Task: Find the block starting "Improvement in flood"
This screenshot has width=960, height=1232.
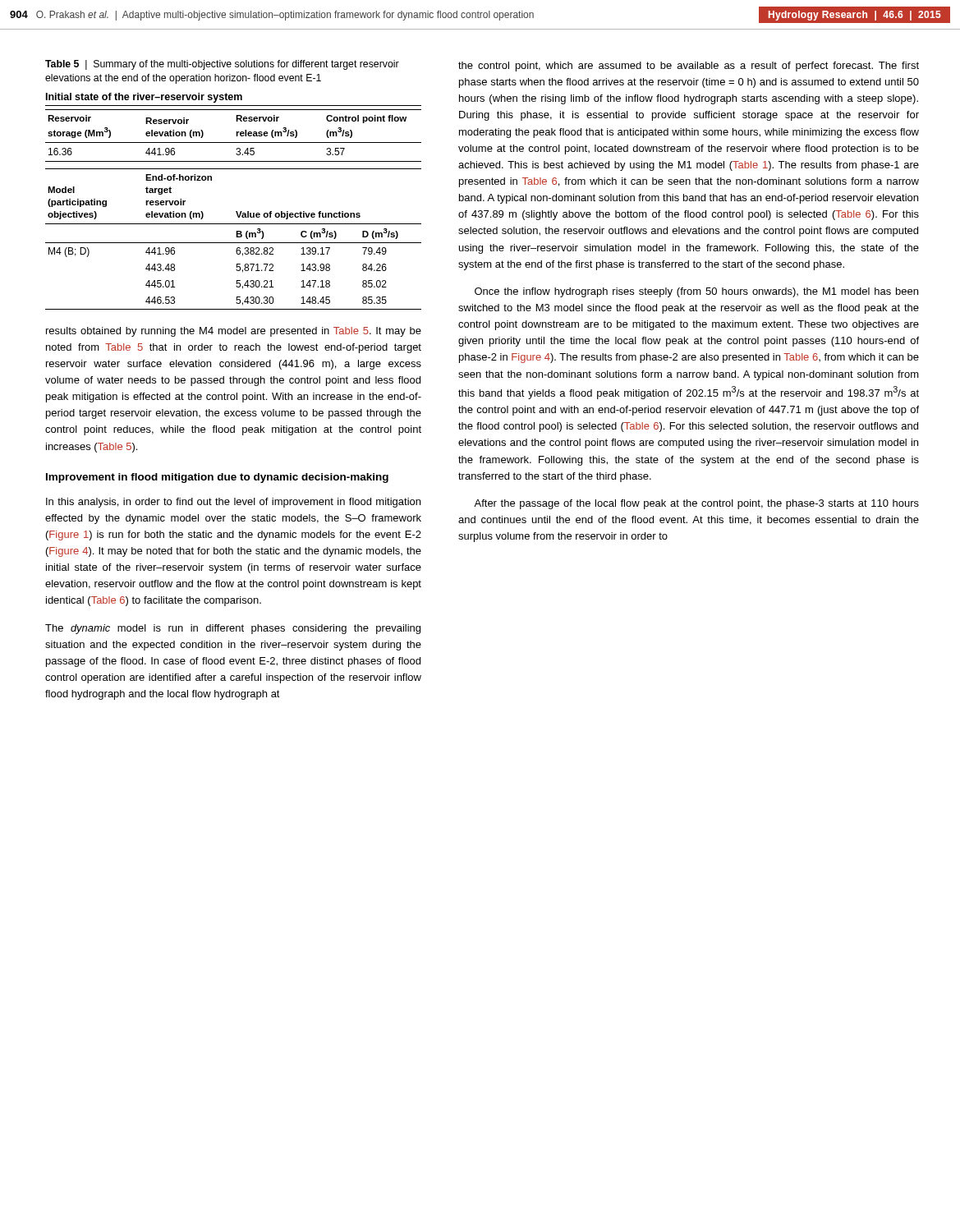Action: (x=217, y=477)
